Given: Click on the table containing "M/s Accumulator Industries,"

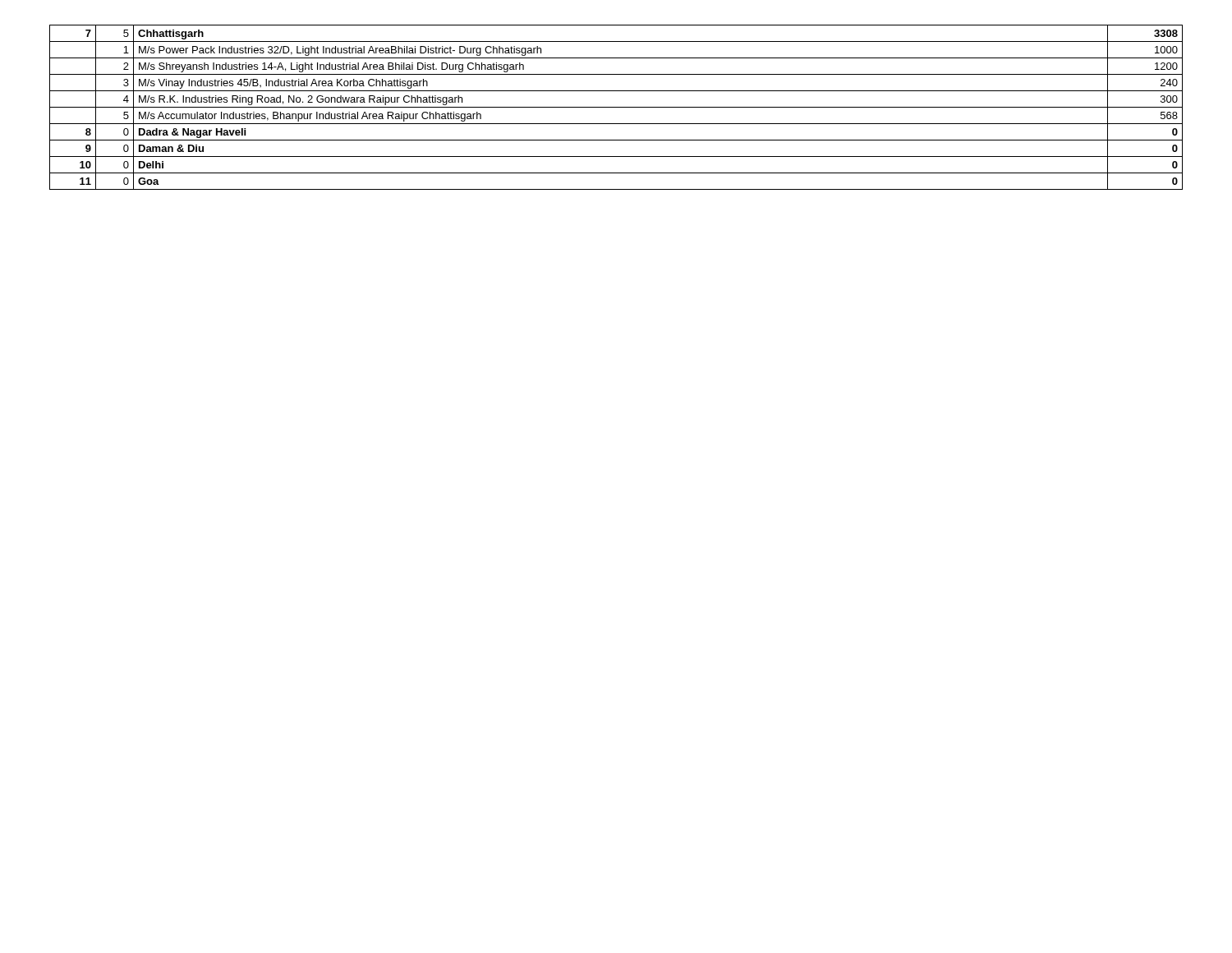Looking at the screenshot, I should (x=616, y=107).
